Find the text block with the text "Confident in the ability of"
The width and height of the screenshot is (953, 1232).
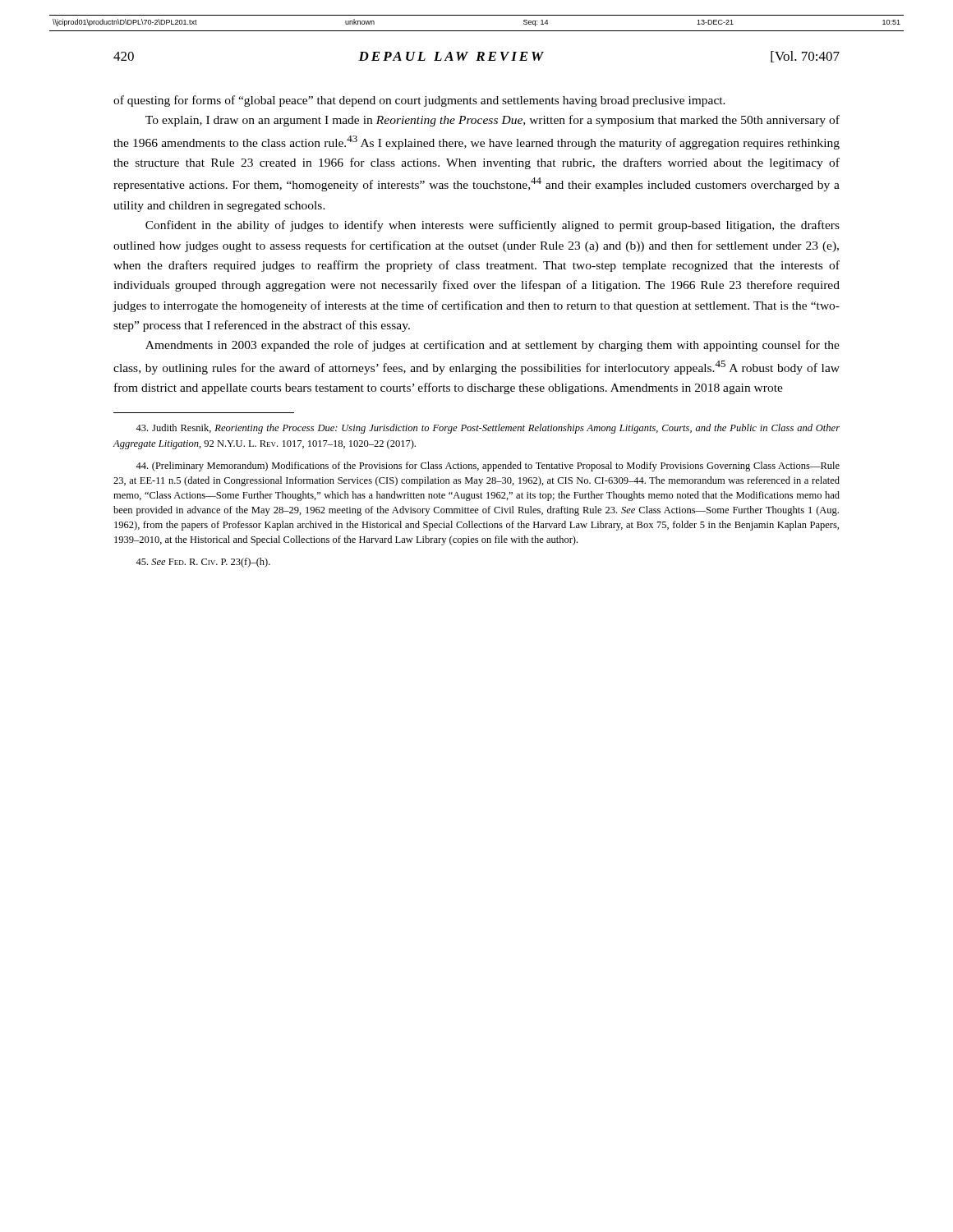coord(476,275)
